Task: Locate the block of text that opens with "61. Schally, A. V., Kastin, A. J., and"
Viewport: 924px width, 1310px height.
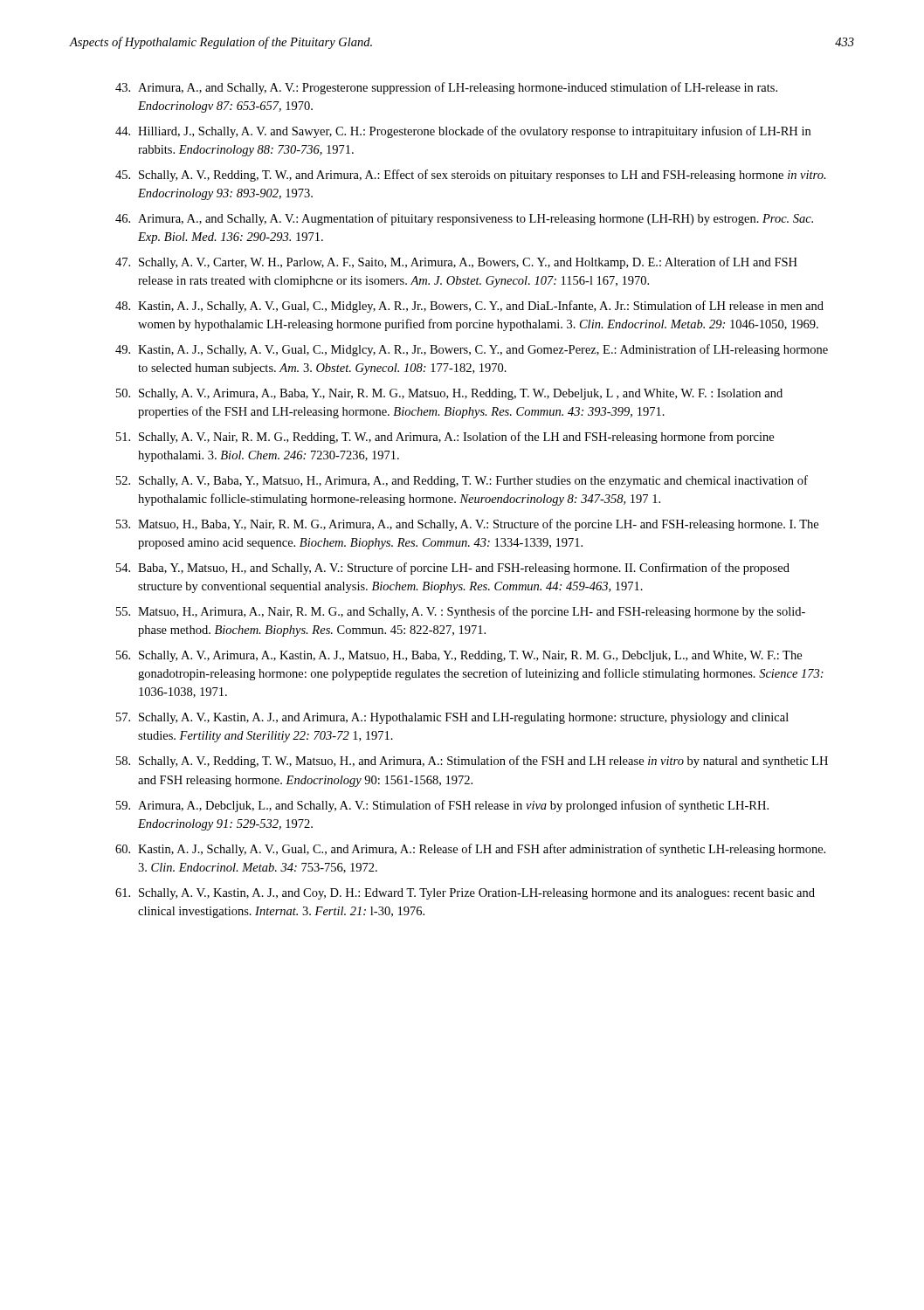Action: click(x=462, y=902)
